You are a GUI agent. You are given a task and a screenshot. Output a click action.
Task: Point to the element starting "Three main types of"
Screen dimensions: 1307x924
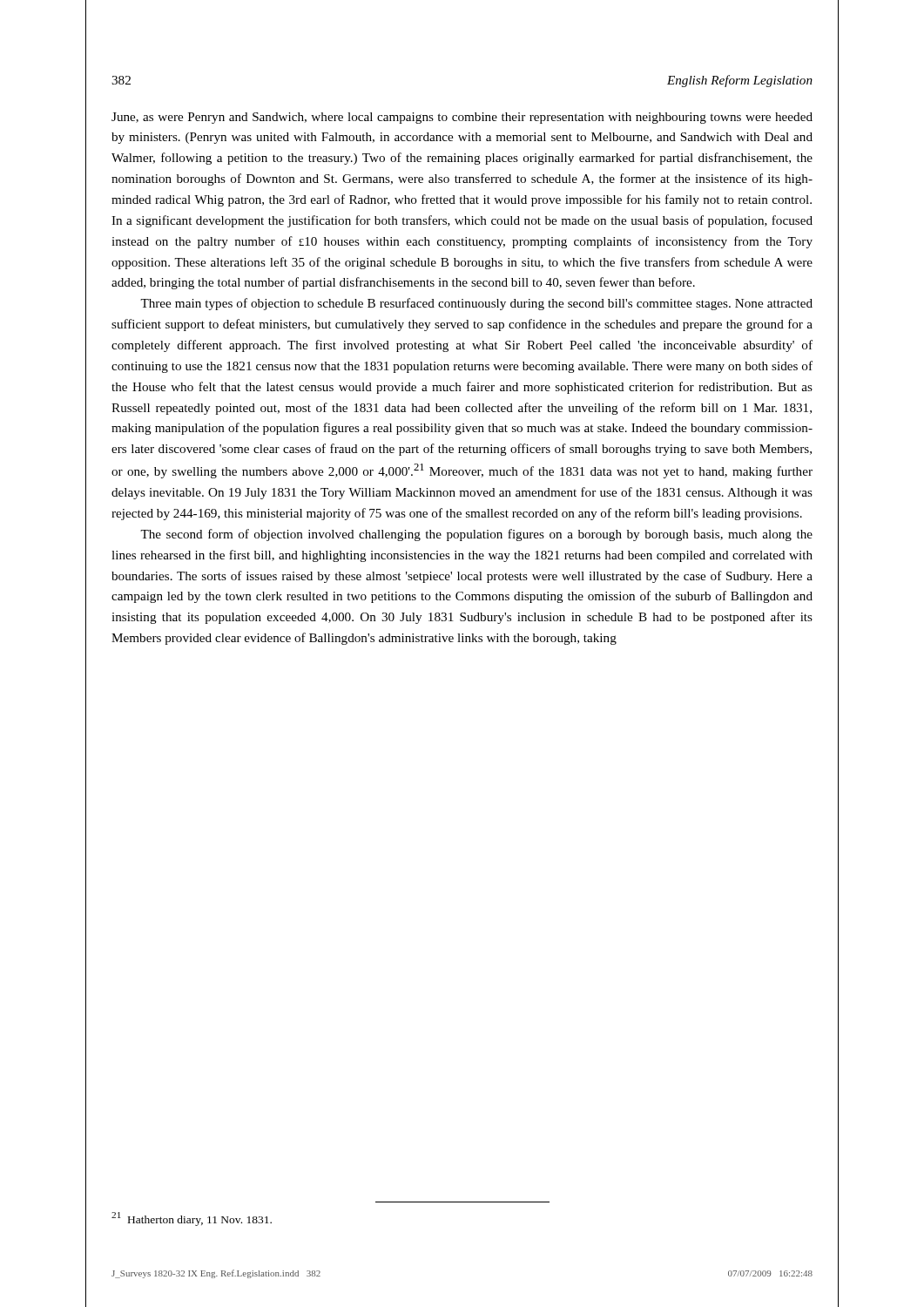[x=462, y=408]
